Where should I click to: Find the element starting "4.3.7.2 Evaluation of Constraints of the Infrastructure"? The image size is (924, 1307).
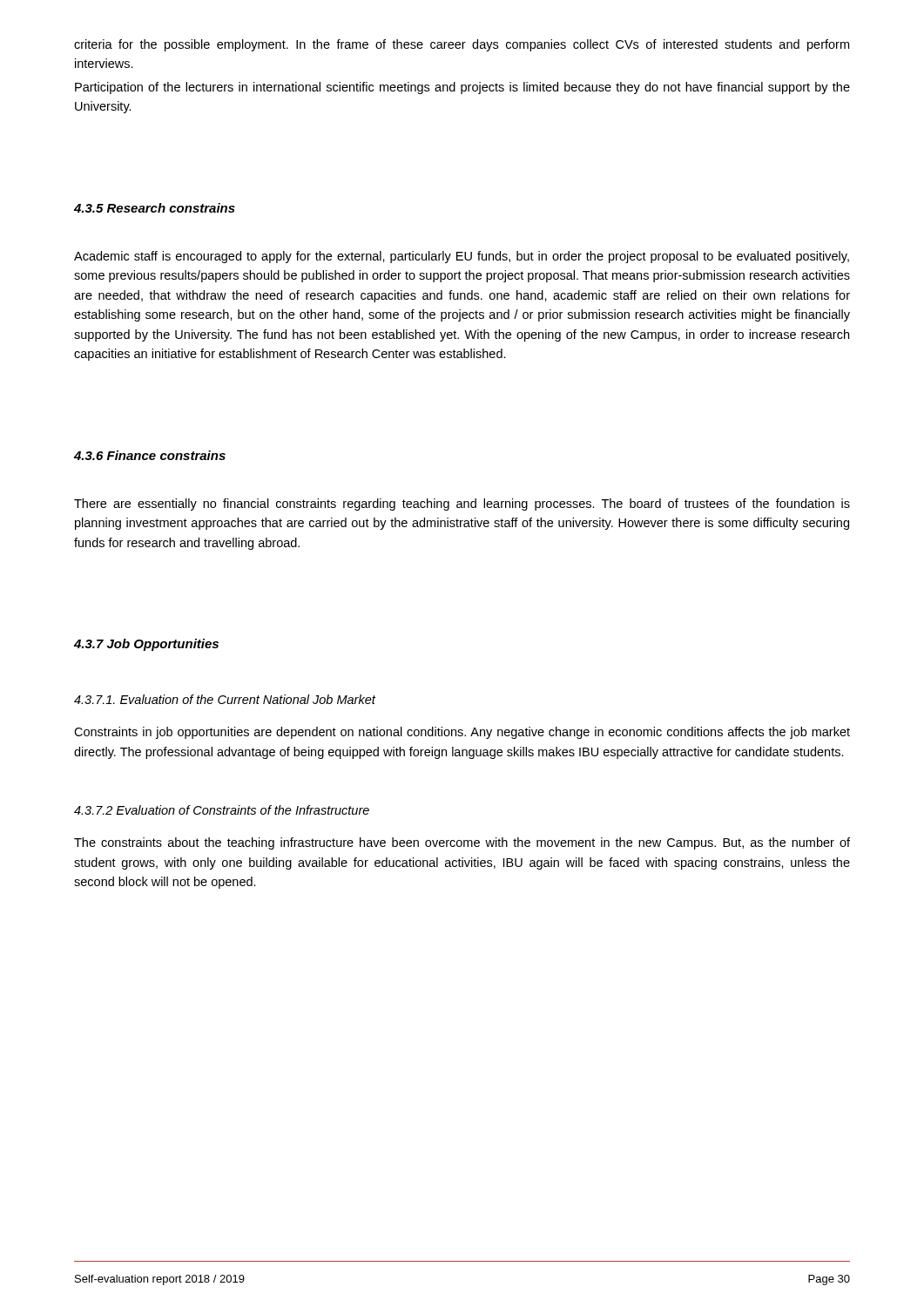coord(222,810)
